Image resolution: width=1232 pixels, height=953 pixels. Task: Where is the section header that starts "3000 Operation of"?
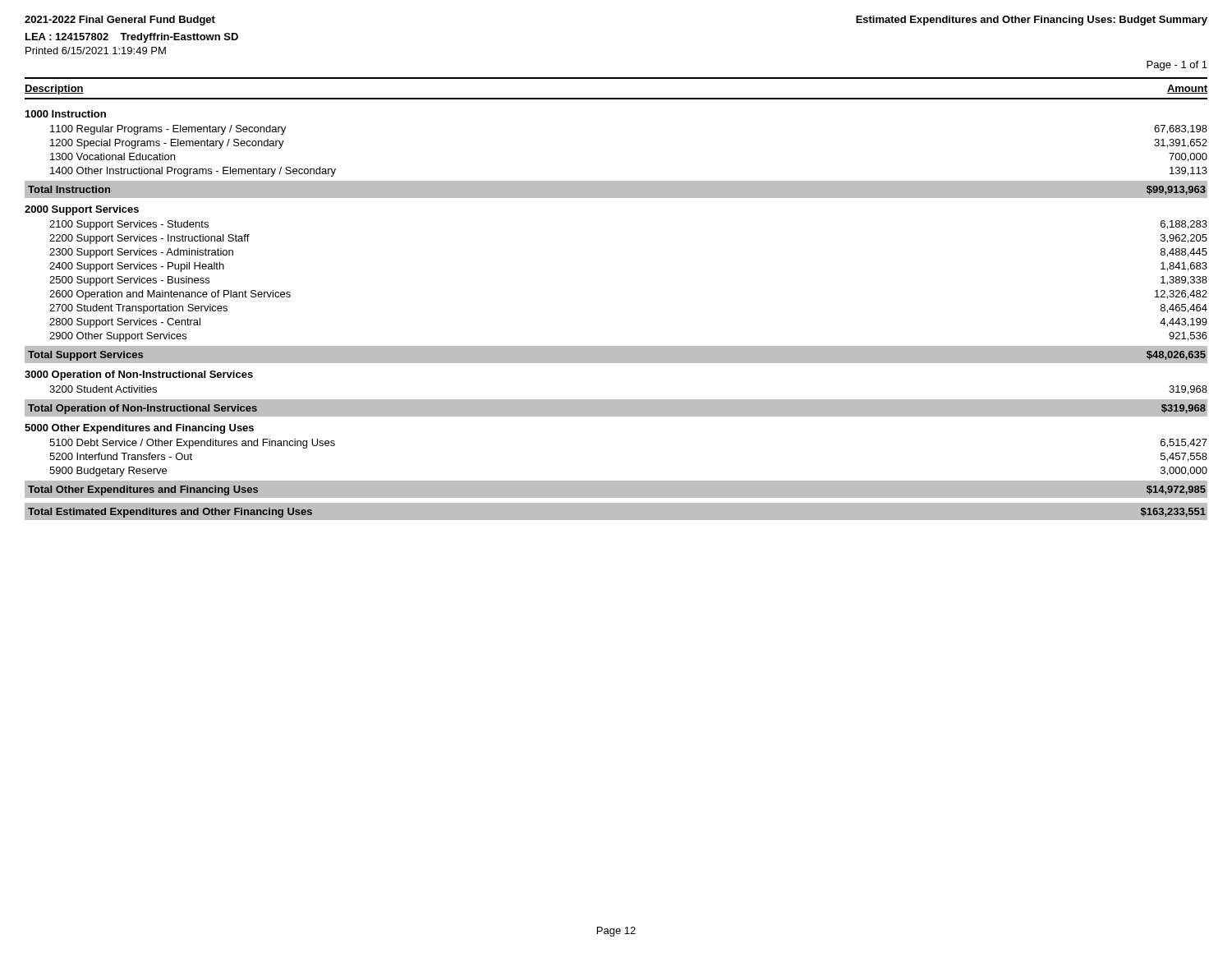coord(139,374)
